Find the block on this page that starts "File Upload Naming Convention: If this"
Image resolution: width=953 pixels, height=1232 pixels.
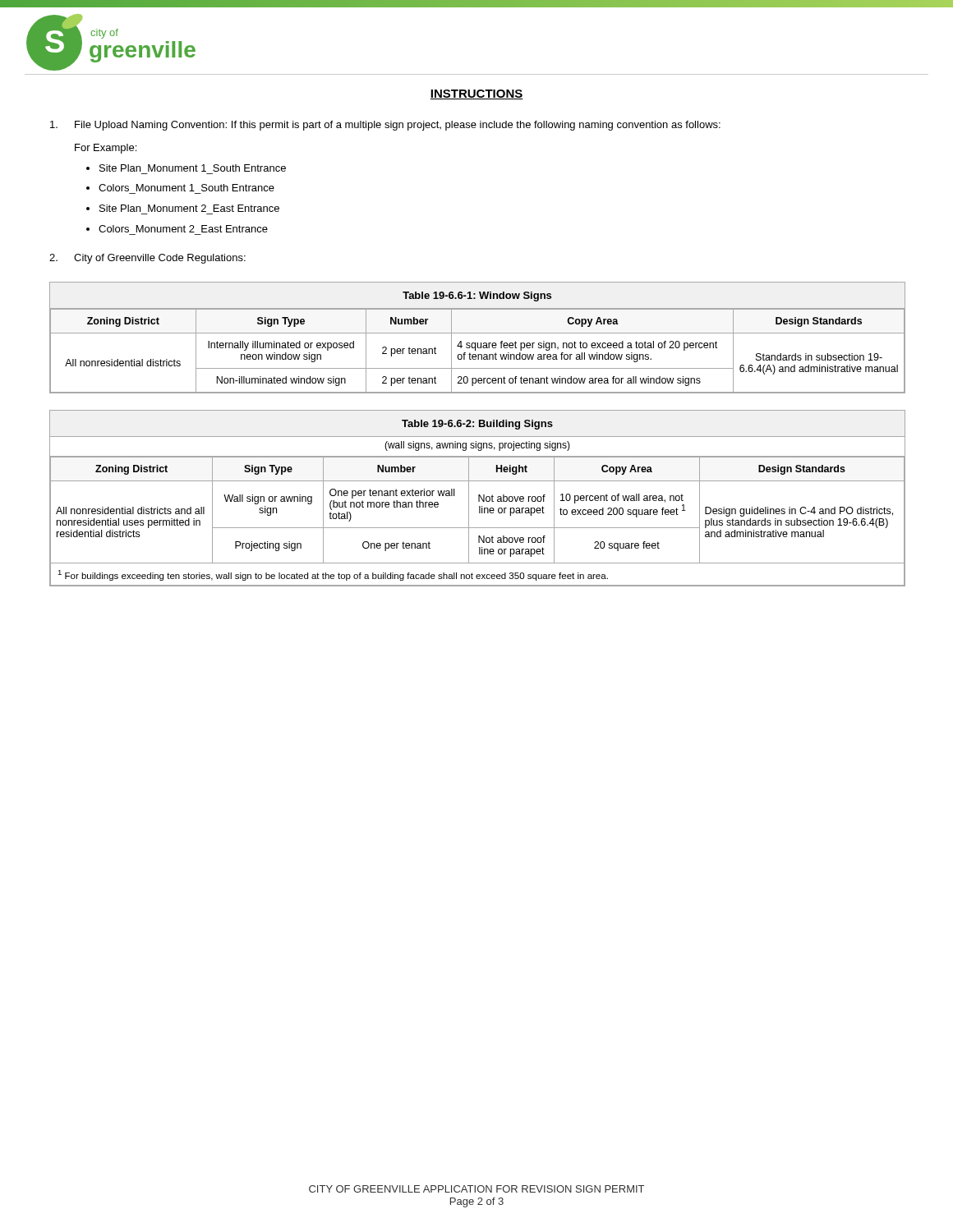click(x=476, y=125)
